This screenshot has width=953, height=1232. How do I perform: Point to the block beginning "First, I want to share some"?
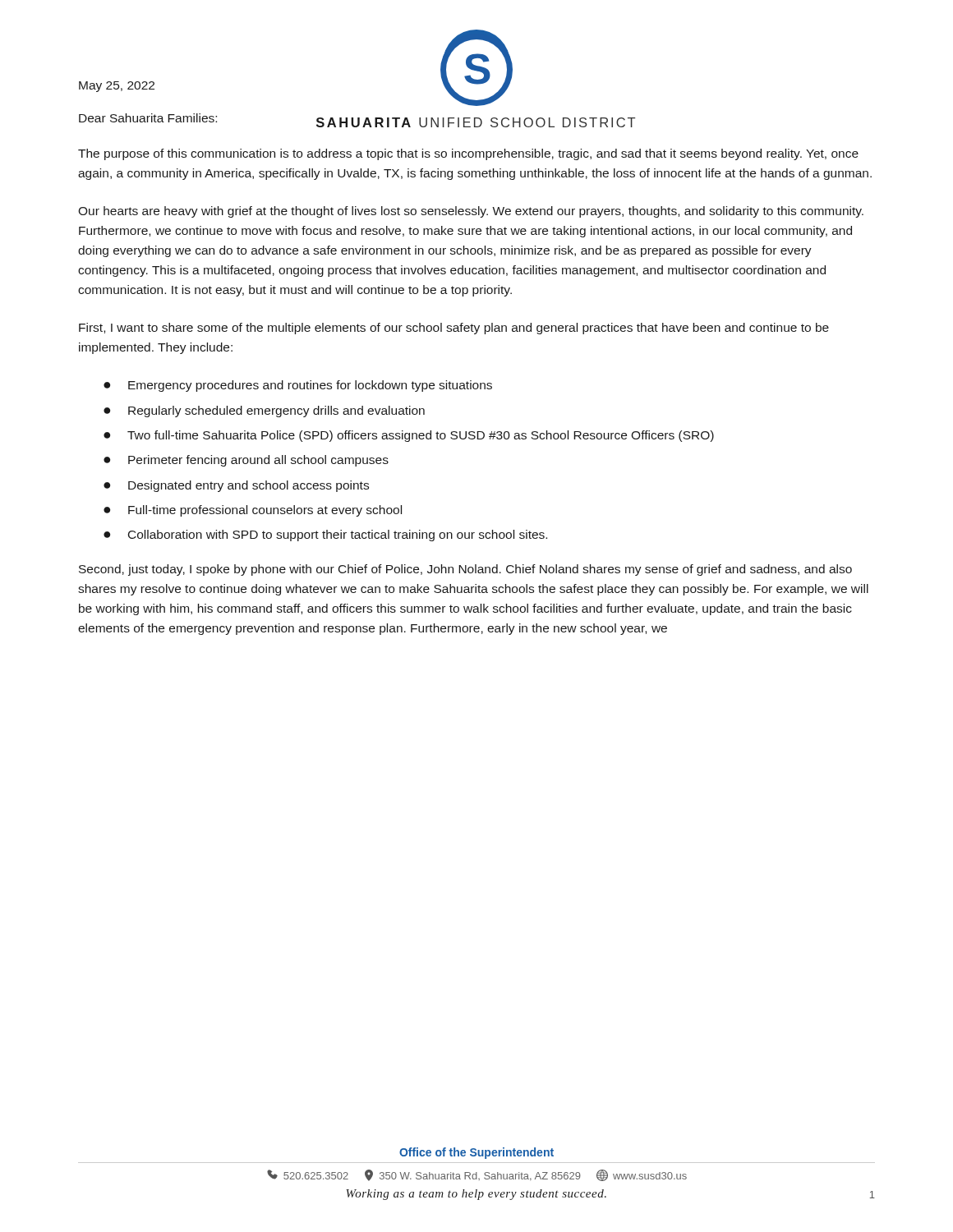454,337
